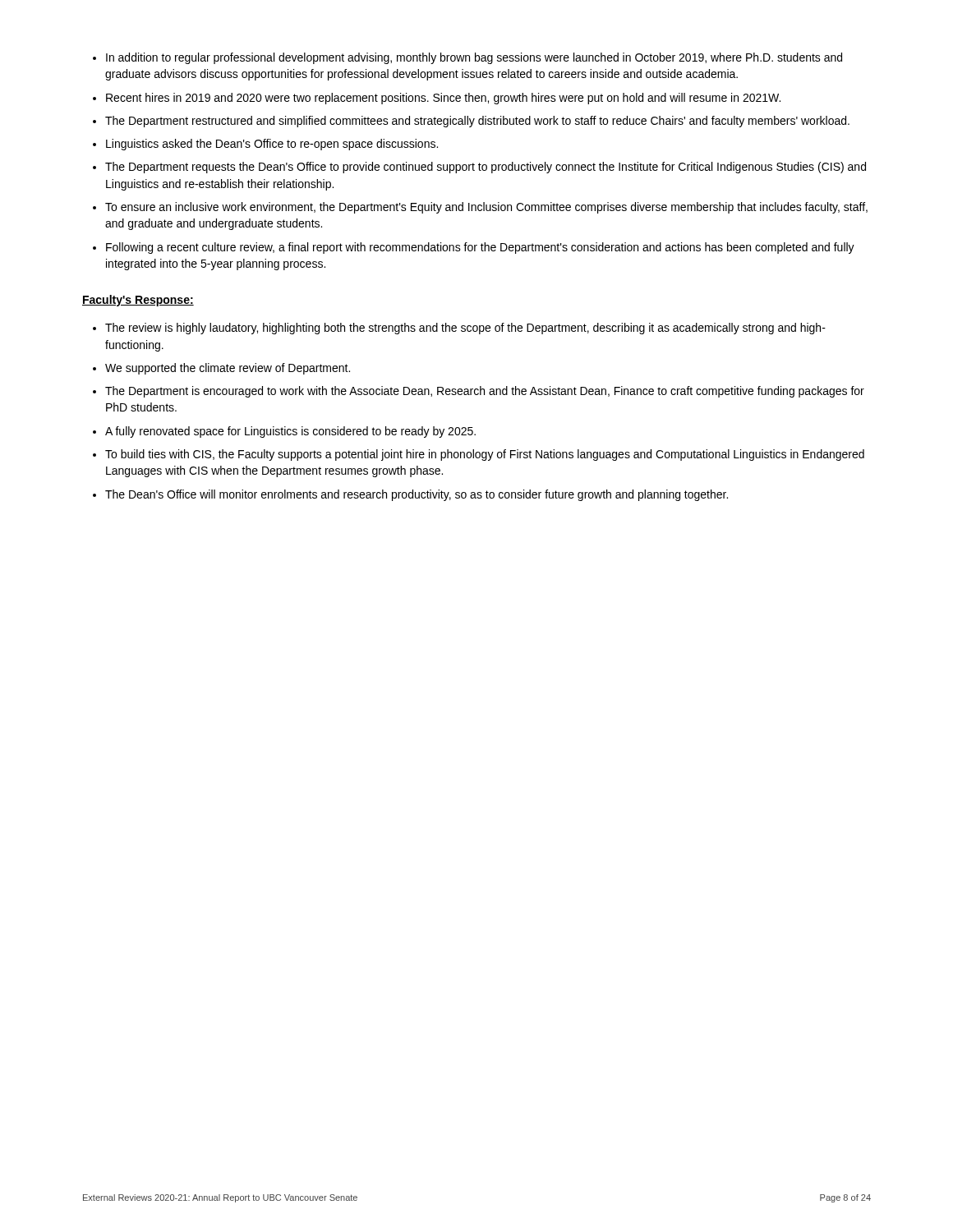This screenshot has height=1232, width=953.
Task: Click on the region starting "The Dean's Office will monitor enrolments and"
Action: tap(488, 494)
